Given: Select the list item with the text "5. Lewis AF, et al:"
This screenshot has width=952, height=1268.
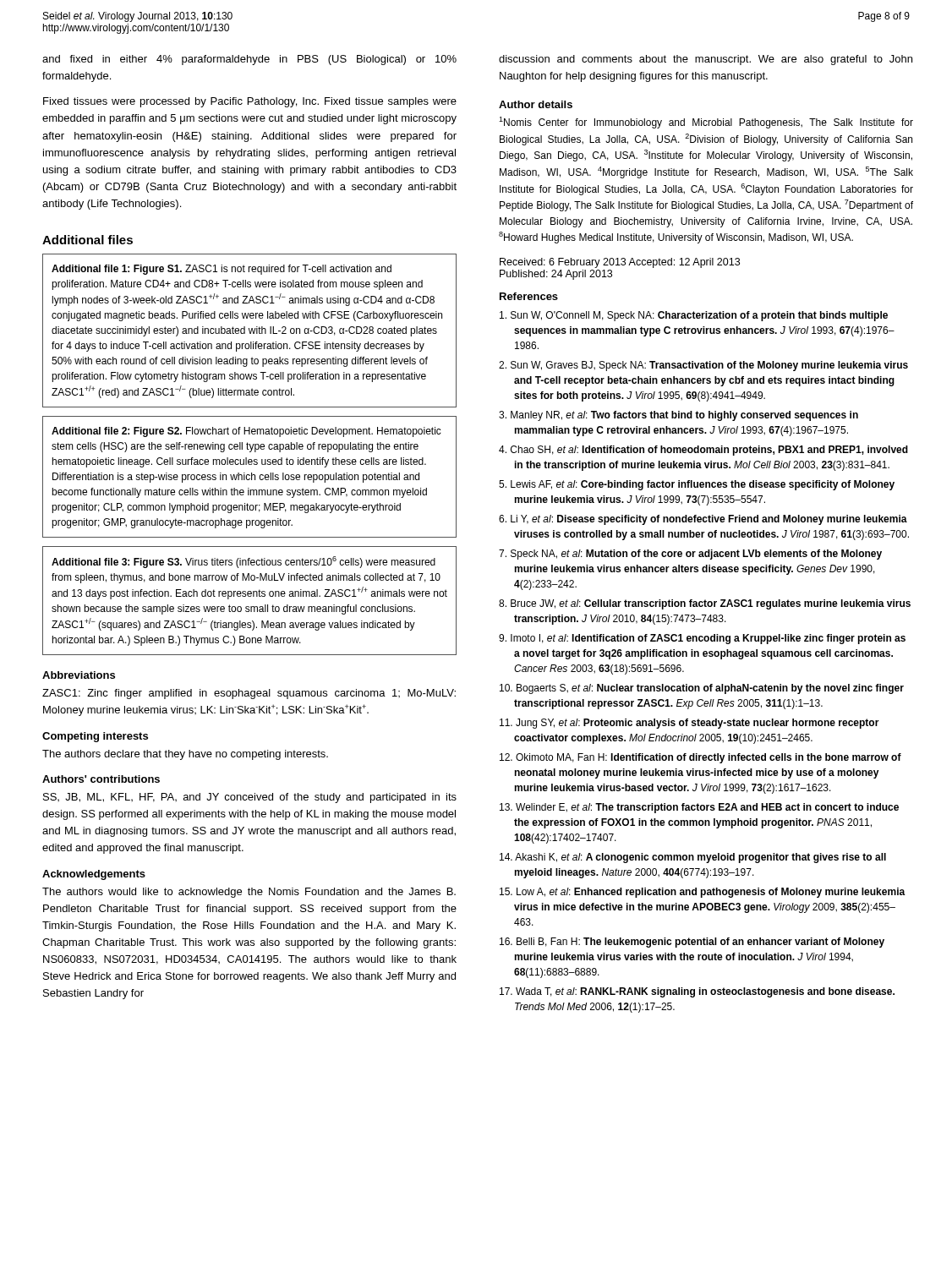Looking at the screenshot, I should pyautogui.click(x=697, y=492).
